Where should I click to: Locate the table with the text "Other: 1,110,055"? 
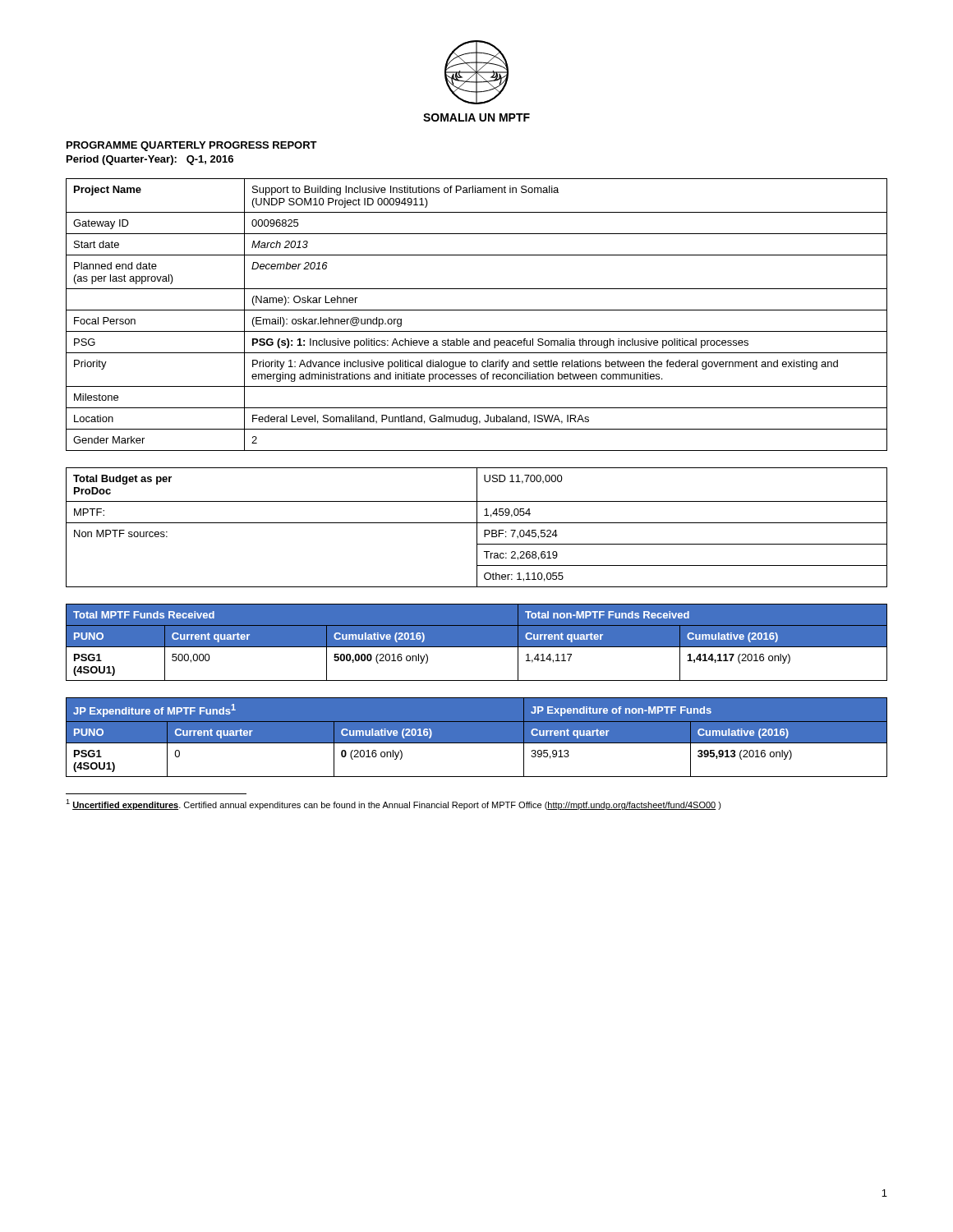point(476,527)
